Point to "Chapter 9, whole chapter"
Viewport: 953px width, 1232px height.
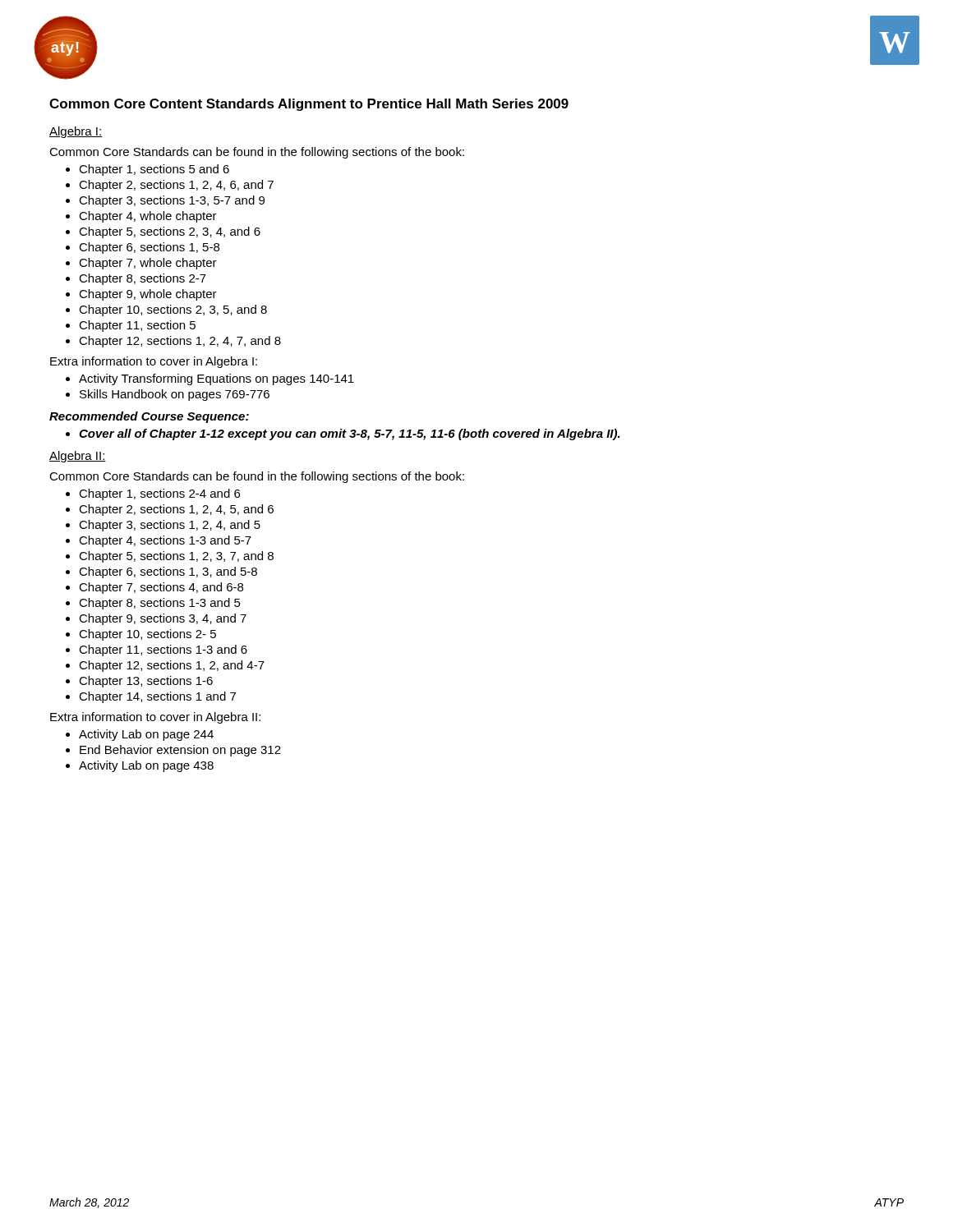(148, 294)
